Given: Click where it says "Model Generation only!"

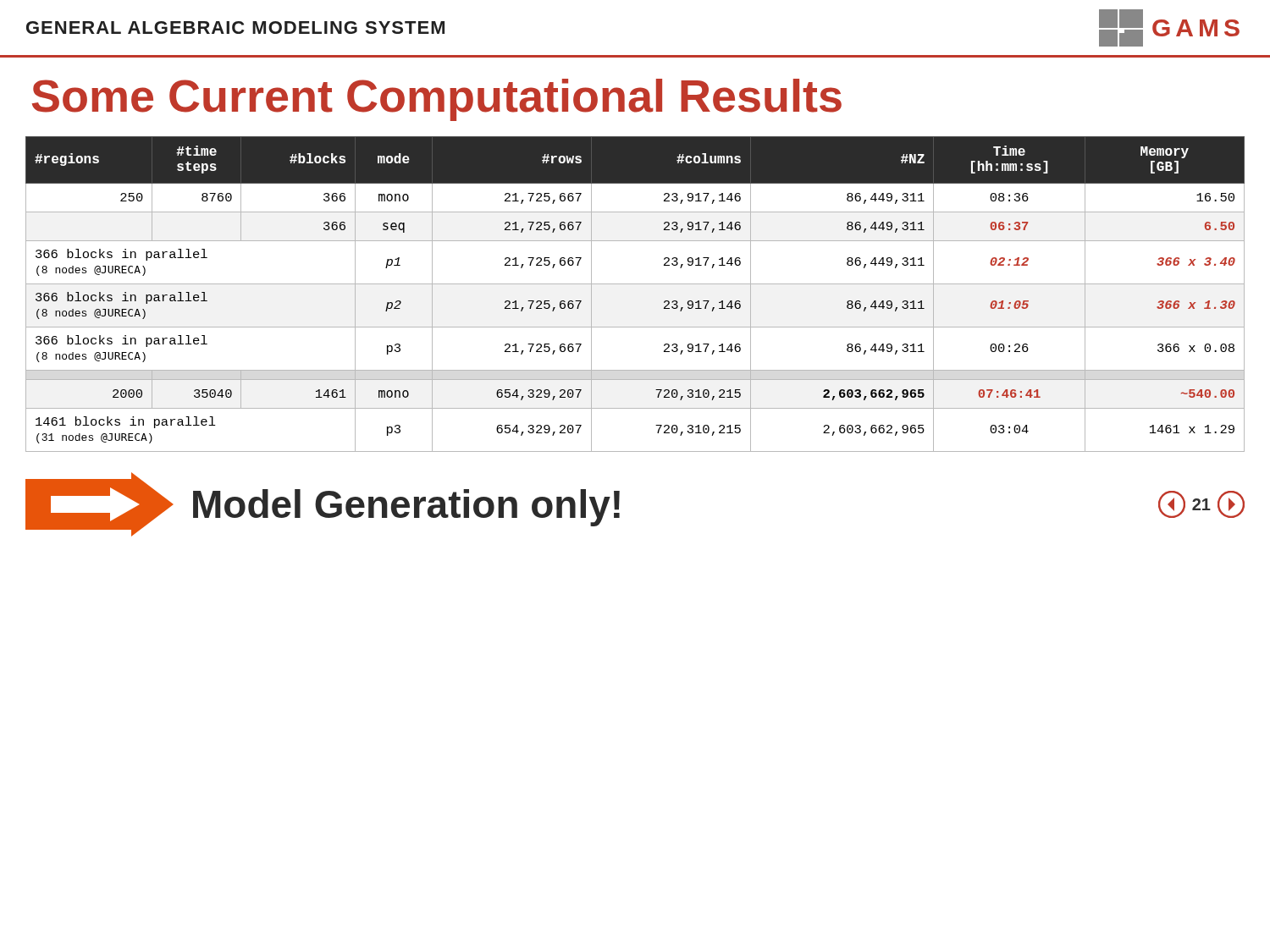Looking at the screenshot, I should tap(407, 505).
